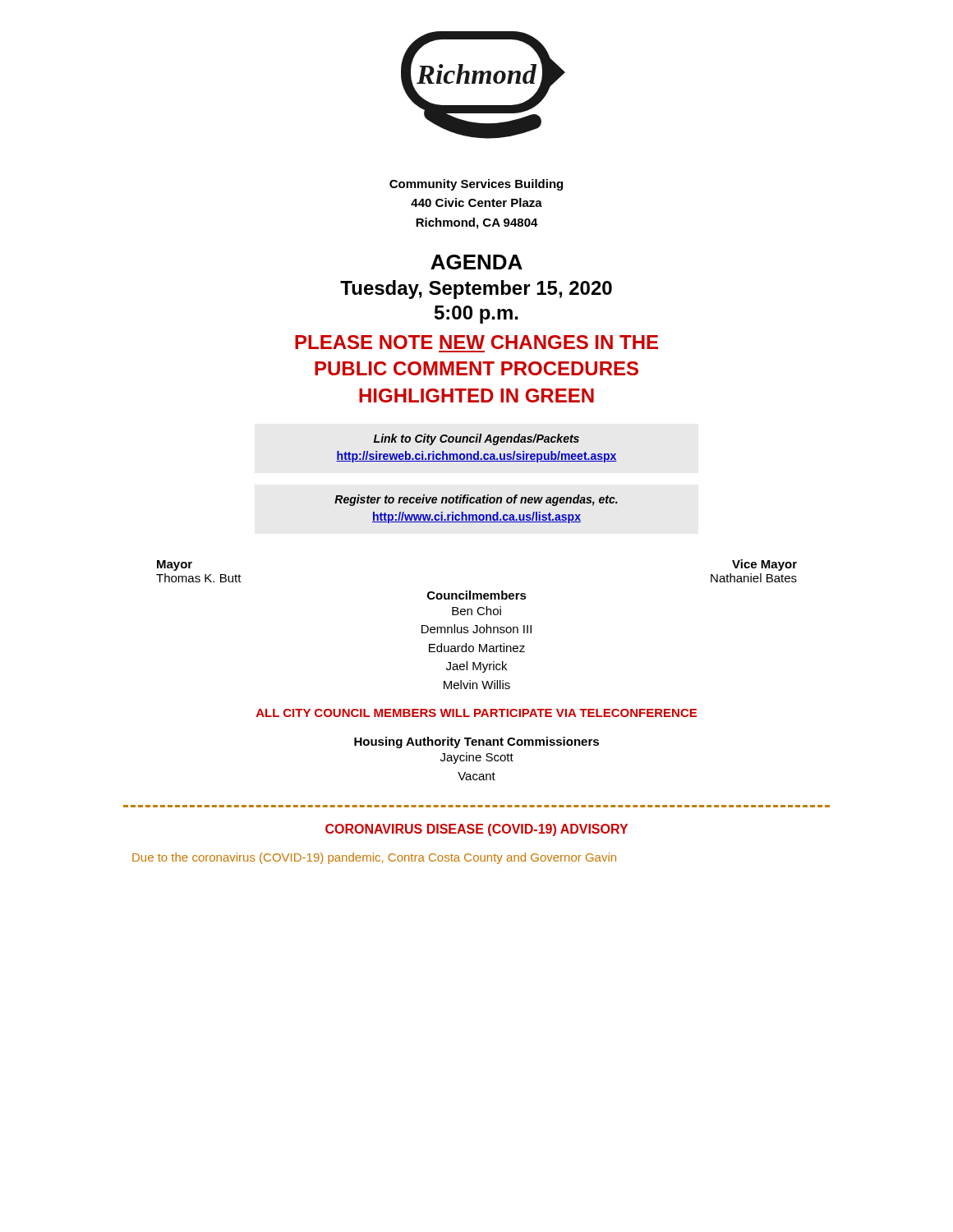
Task: Find the logo
Action: [476, 92]
